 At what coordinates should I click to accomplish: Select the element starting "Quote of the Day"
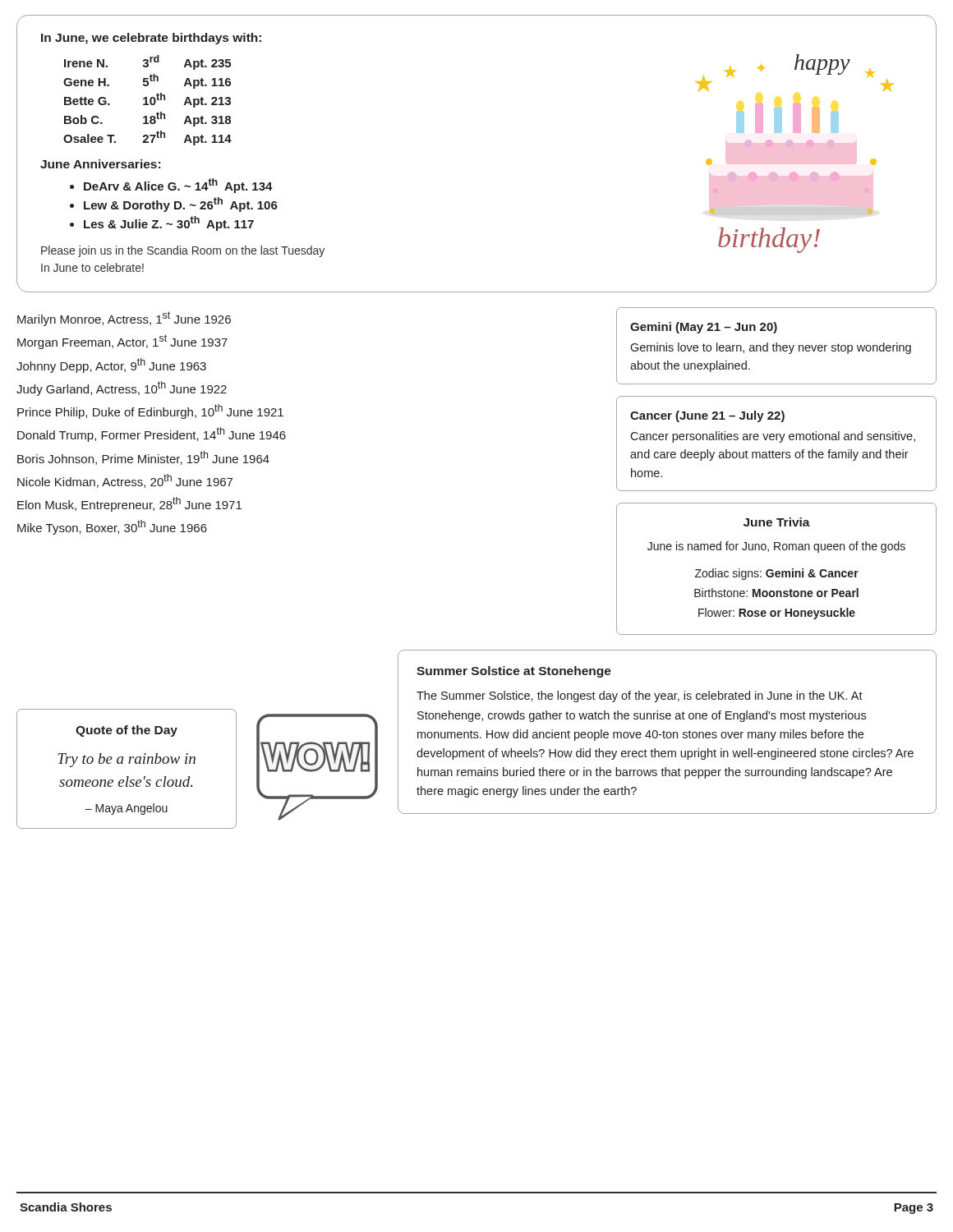coord(127,730)
